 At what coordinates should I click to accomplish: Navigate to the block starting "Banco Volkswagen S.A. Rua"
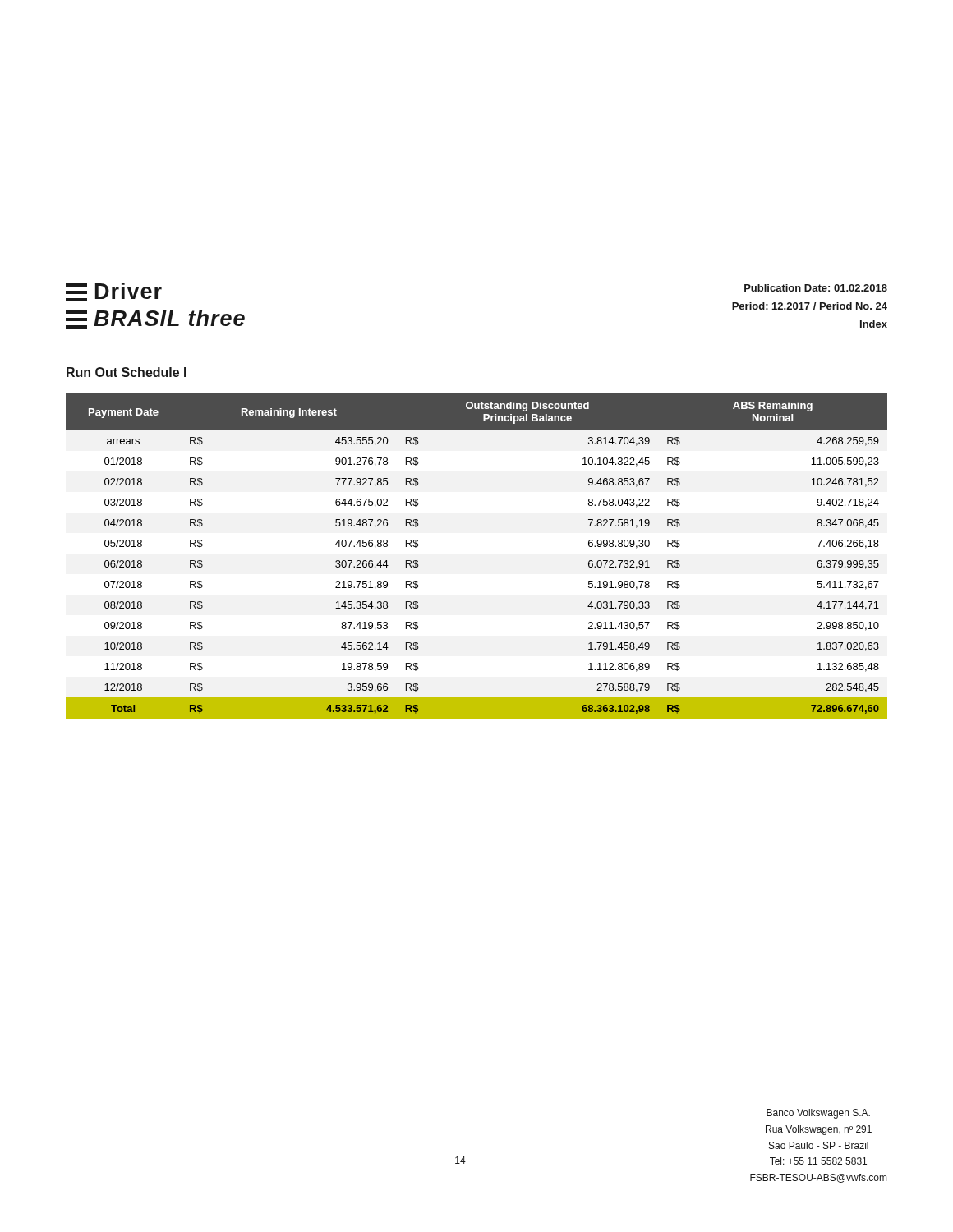click(818, 1145)
